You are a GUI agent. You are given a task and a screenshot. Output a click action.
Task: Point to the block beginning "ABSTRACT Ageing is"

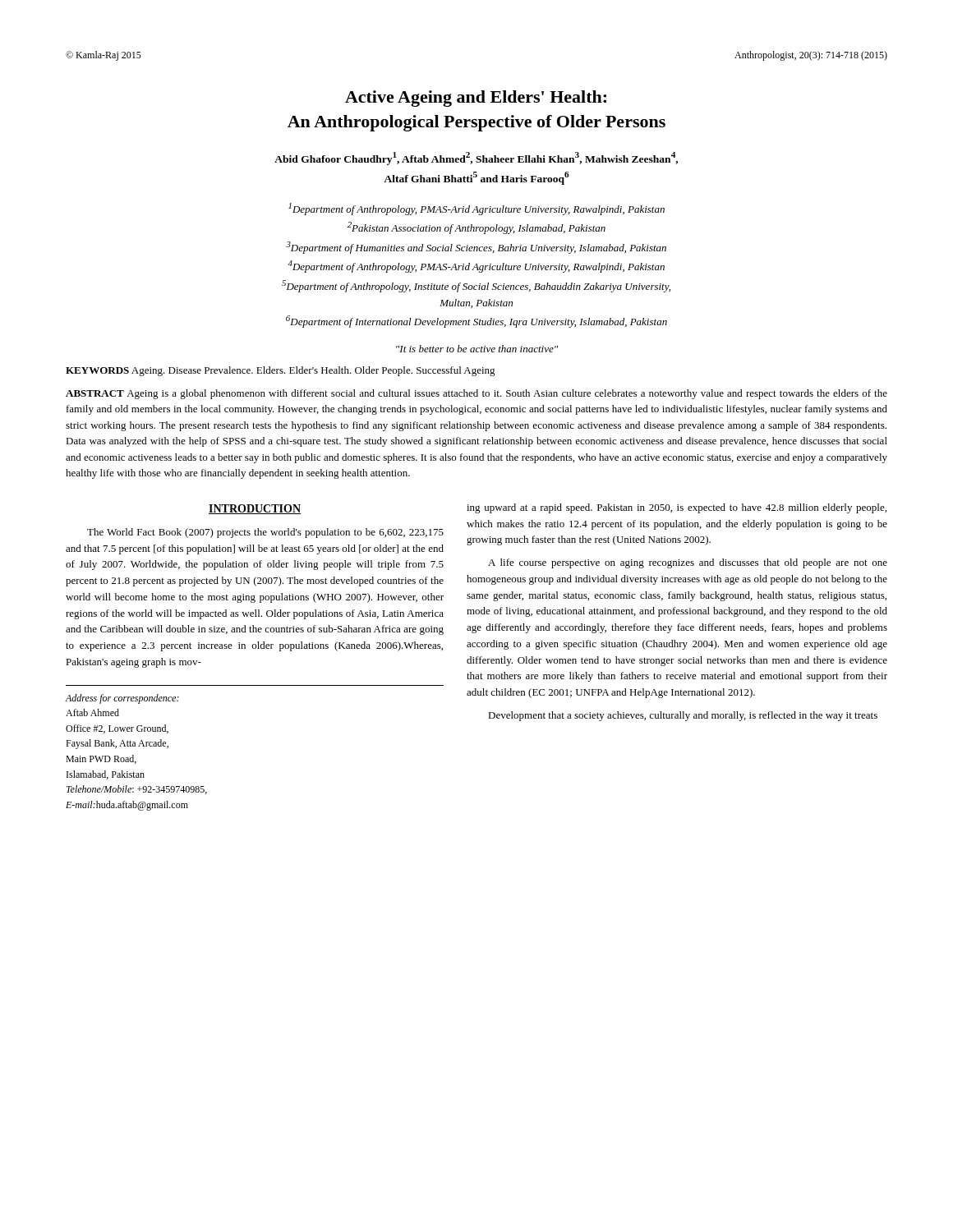point(476,433)
